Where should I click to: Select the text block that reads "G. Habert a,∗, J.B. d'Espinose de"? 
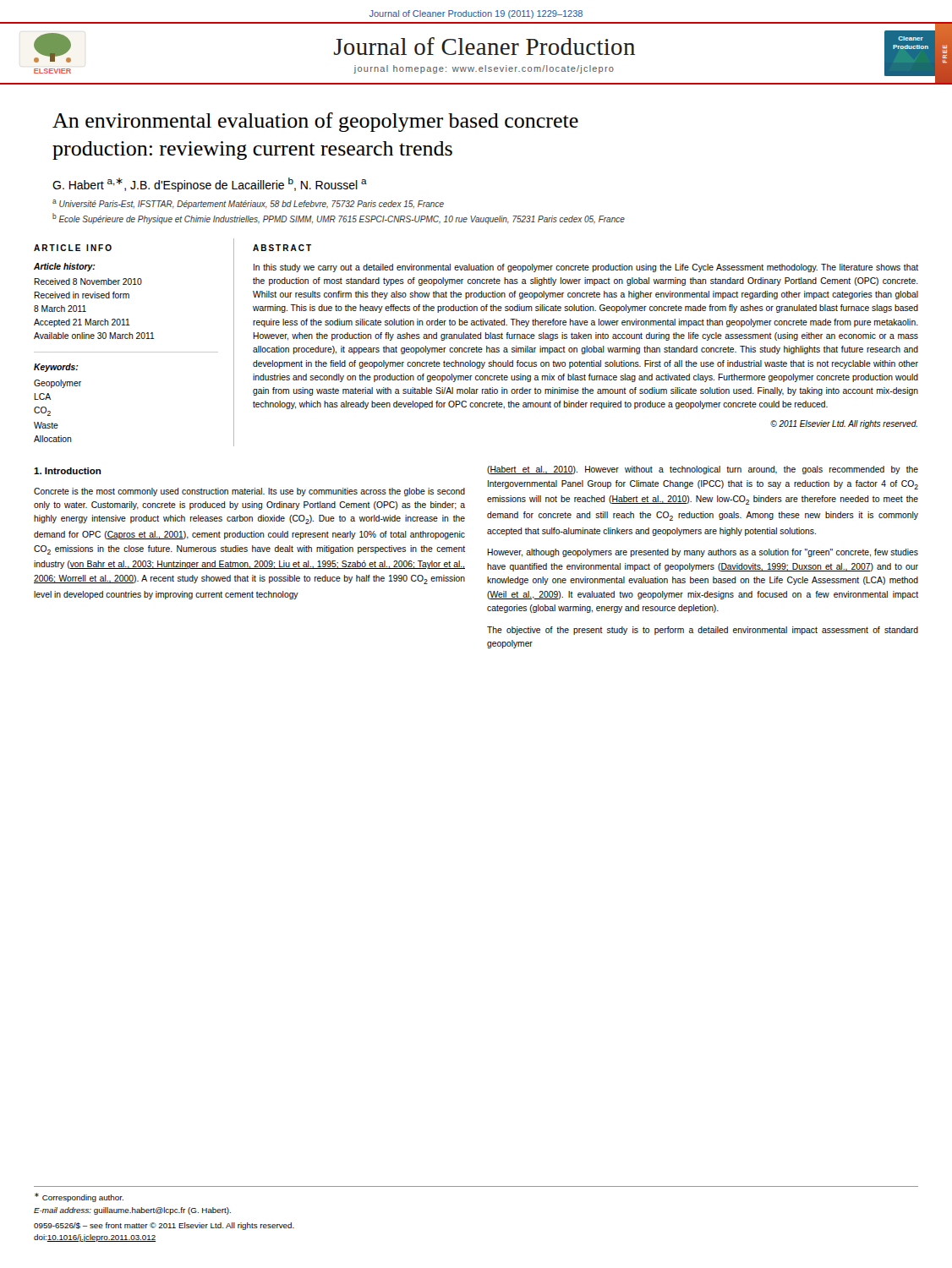pos(209,183)
